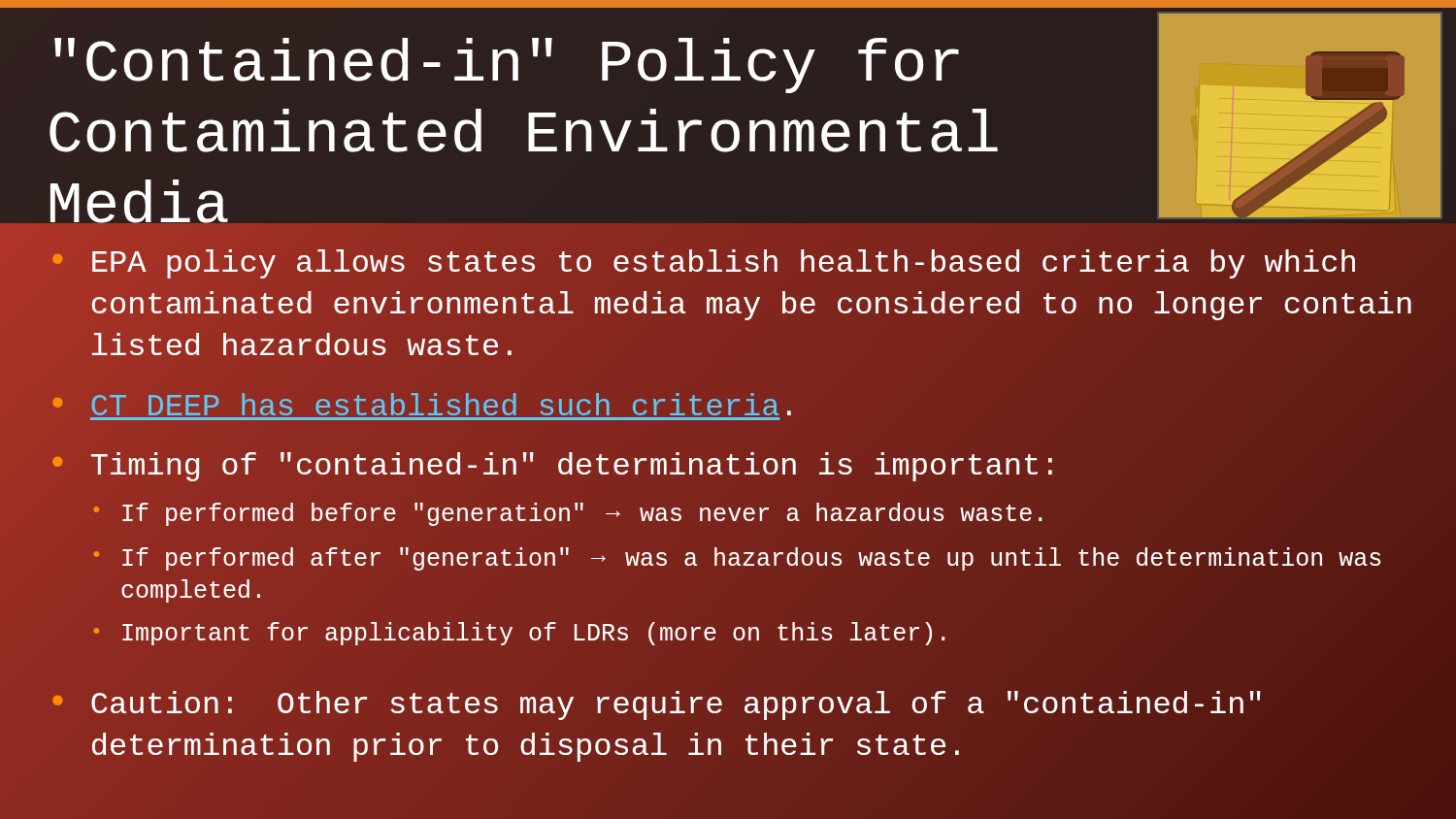Navigate to the region starting "• If performed before "generation" → was never"
The image size is (1456, 819).
(x=569, y=514)
